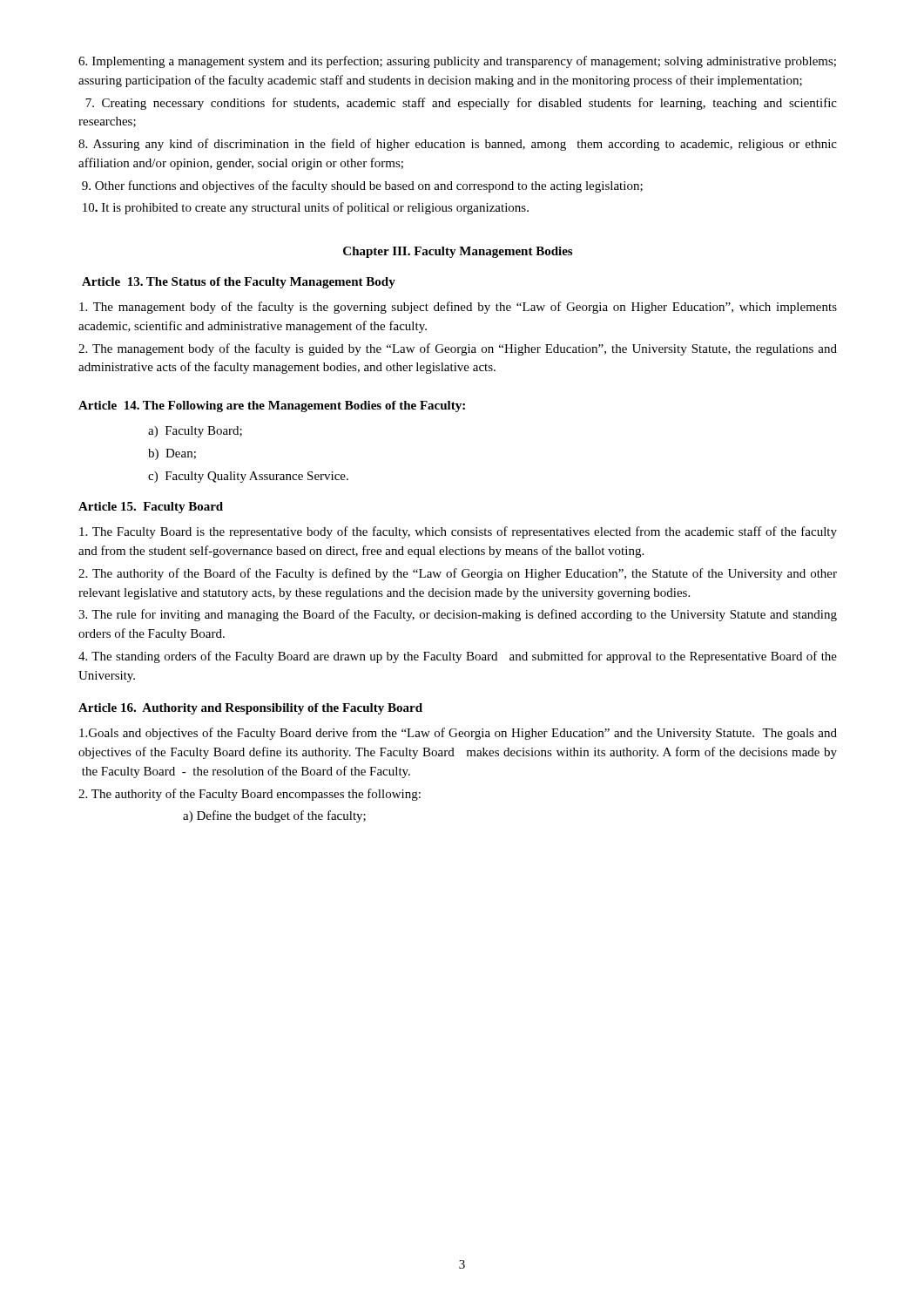Locate the element starting "10. It is prohibited to create any"
Image resolution: width=924 pixels, height=1307 pixels.
pos(458,208)
